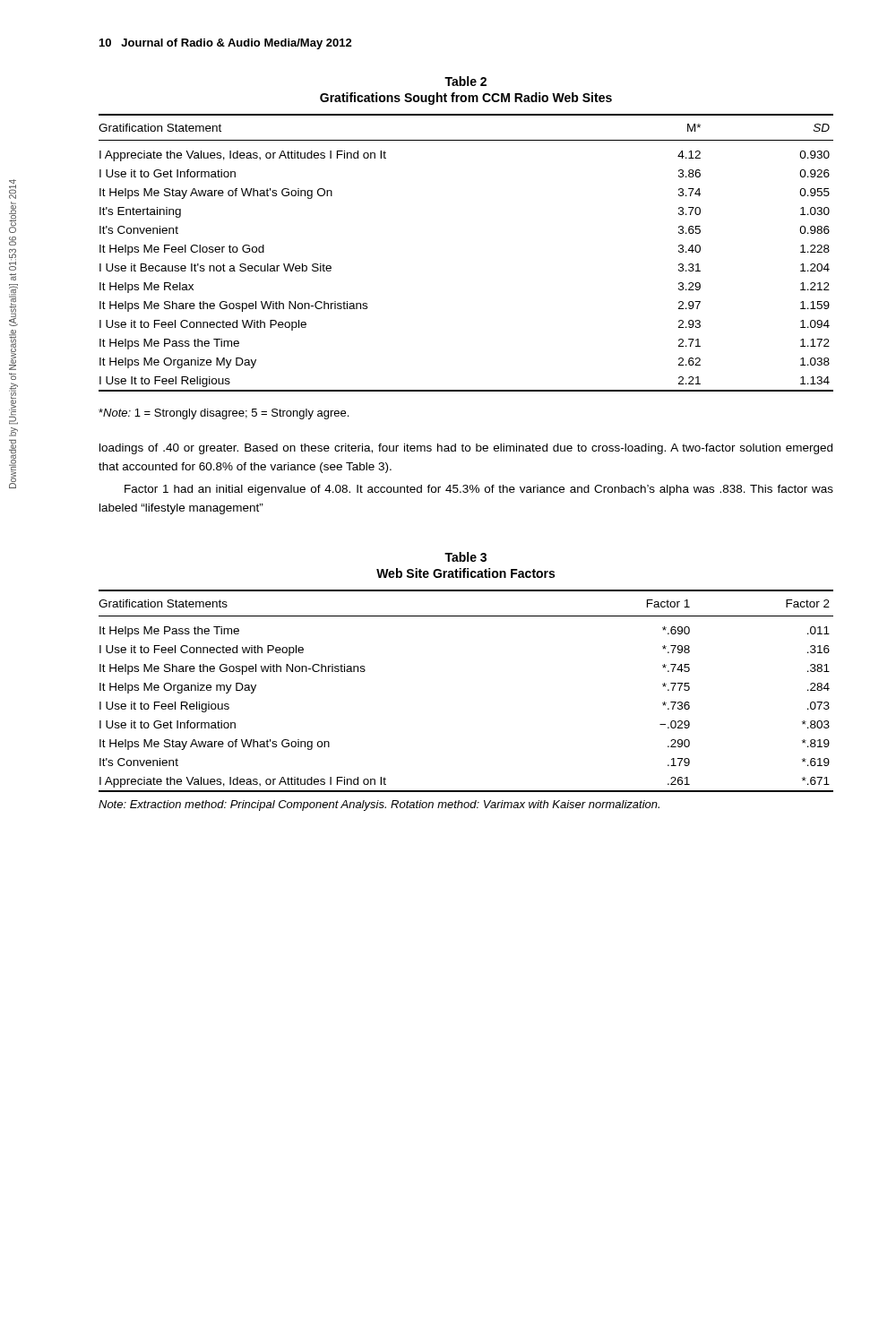
Task: Find the title with the text "Gratifications Sought from CCM Radio"
Action: [466, 98]
